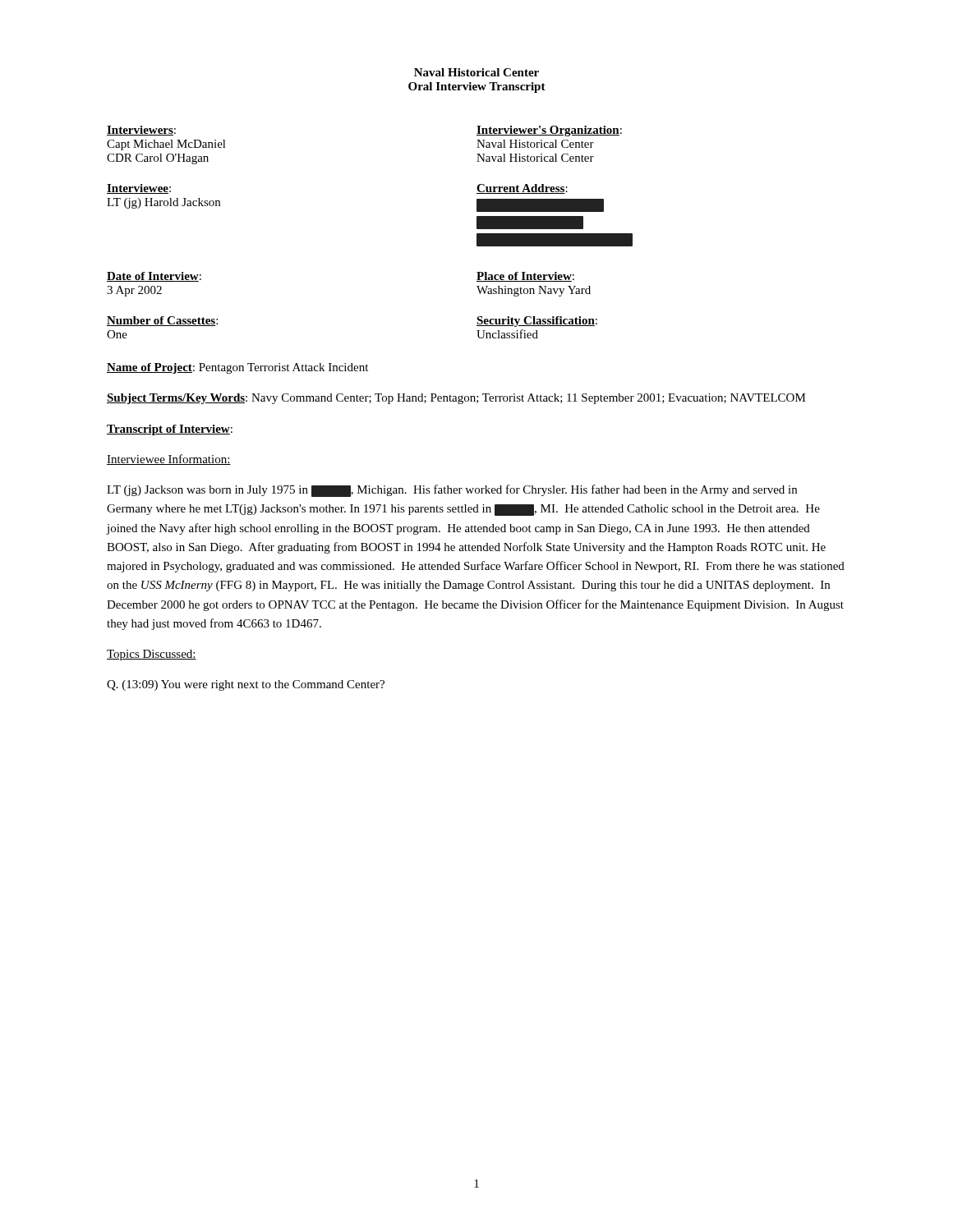Image resolution: width=953 pixels, height=1232 pixels.
Task: Find the text block starting "Number of Cassettes: One"
Action: [163, 327]
